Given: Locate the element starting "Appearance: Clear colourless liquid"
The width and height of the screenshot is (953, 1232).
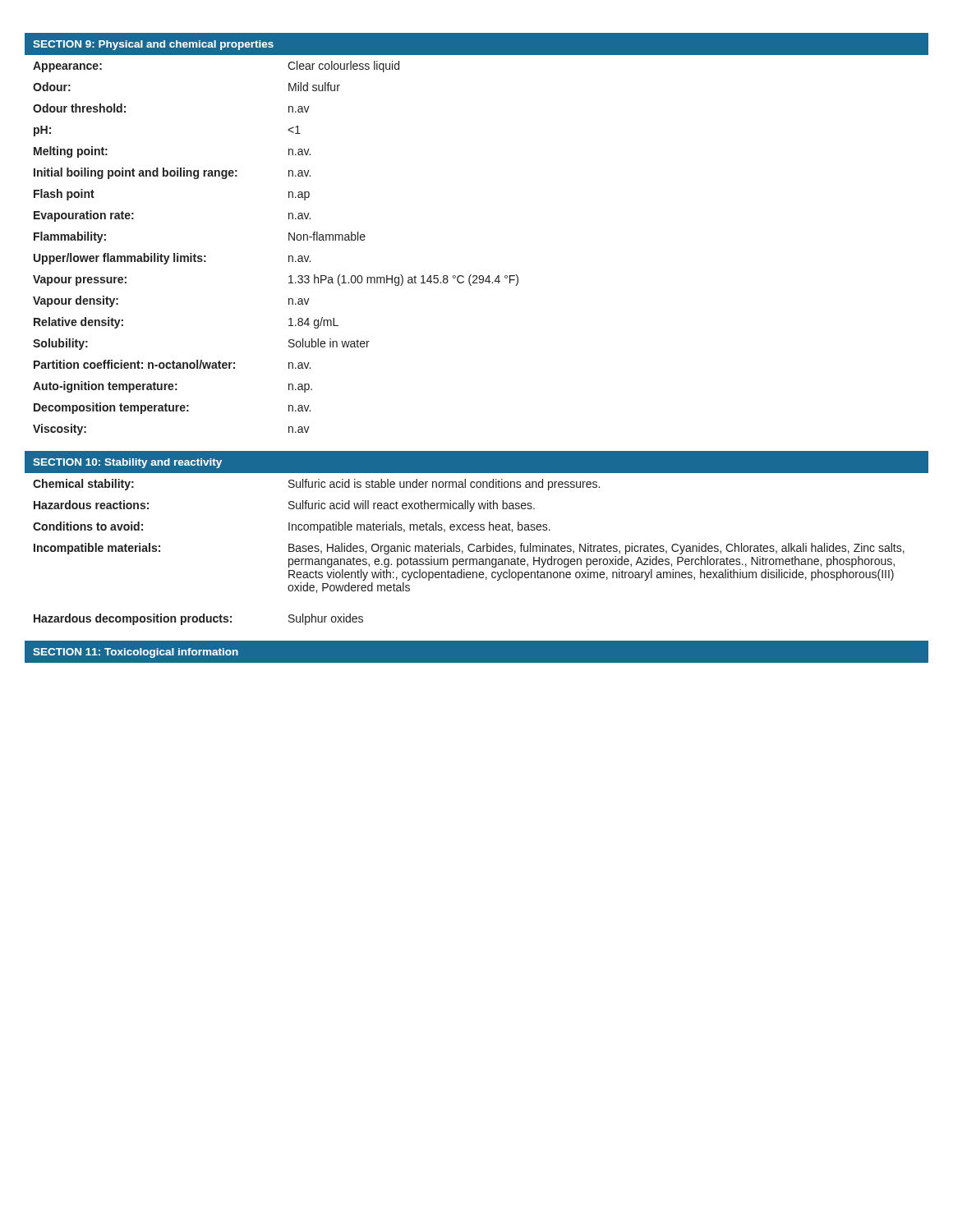Looking at the screenshot, I should pos(476,66).
